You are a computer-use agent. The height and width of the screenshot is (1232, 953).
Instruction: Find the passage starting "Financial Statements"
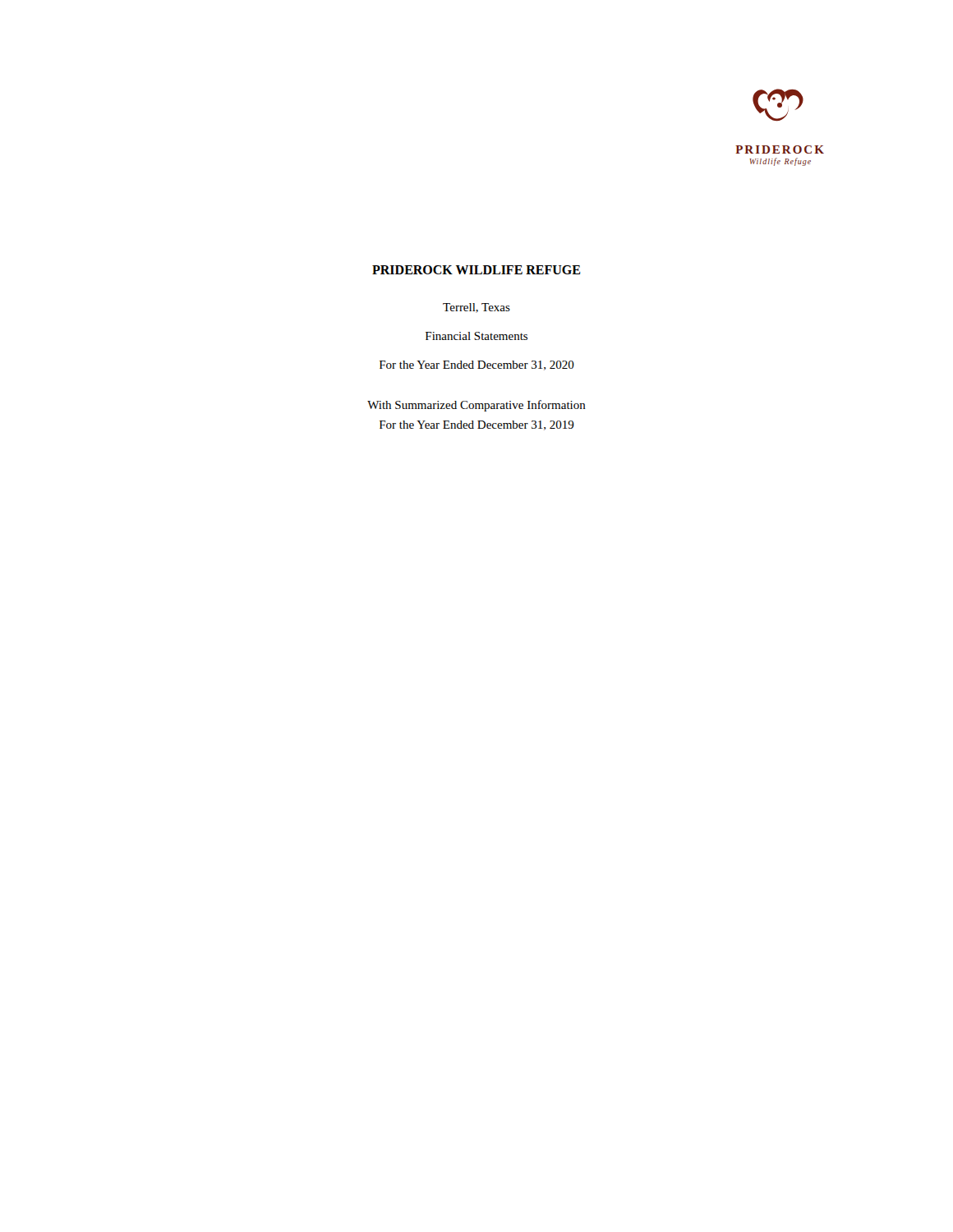point(476,336)
